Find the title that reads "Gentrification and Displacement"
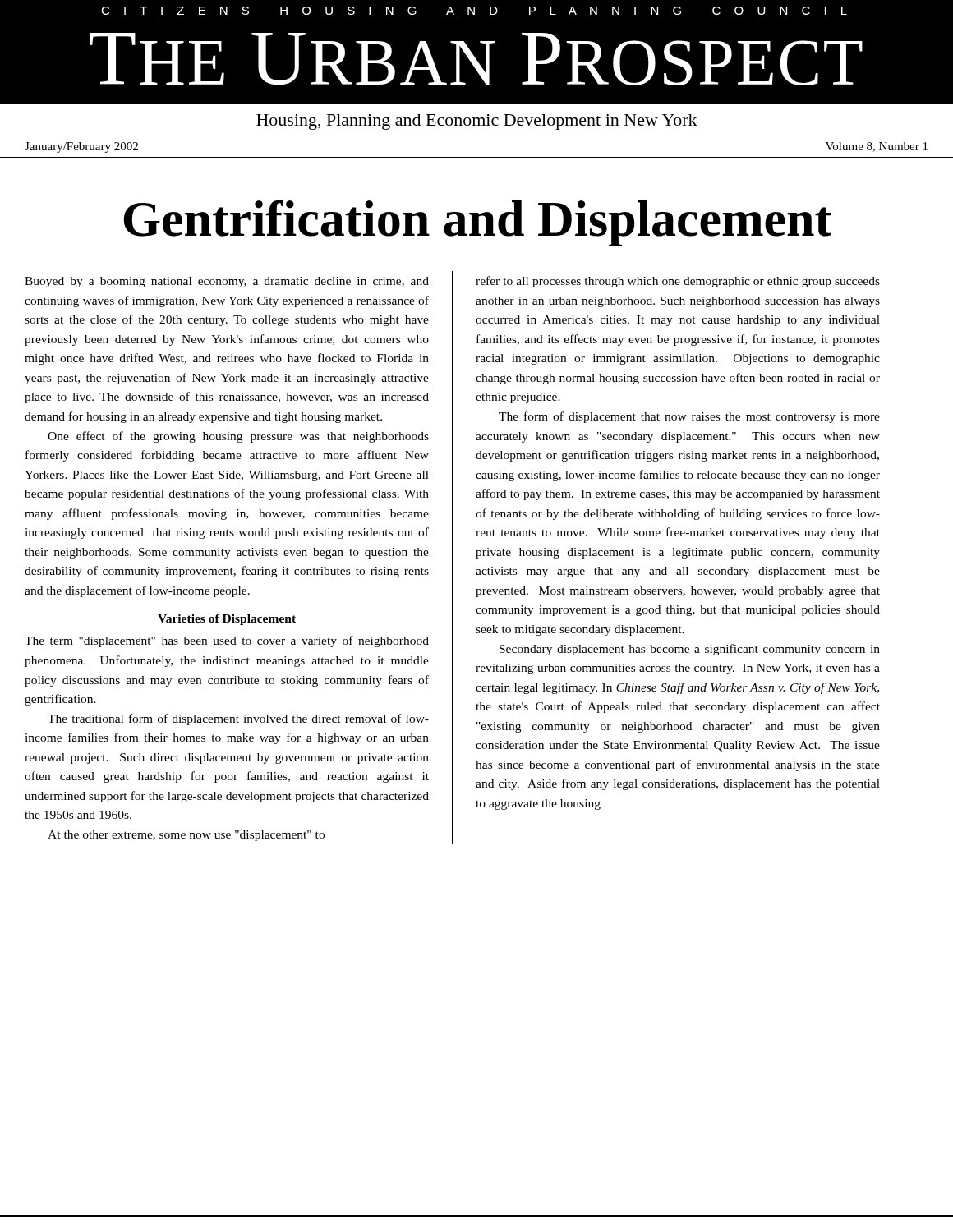This screenshot has width=953, height=1232. click(x=476, y=219)
